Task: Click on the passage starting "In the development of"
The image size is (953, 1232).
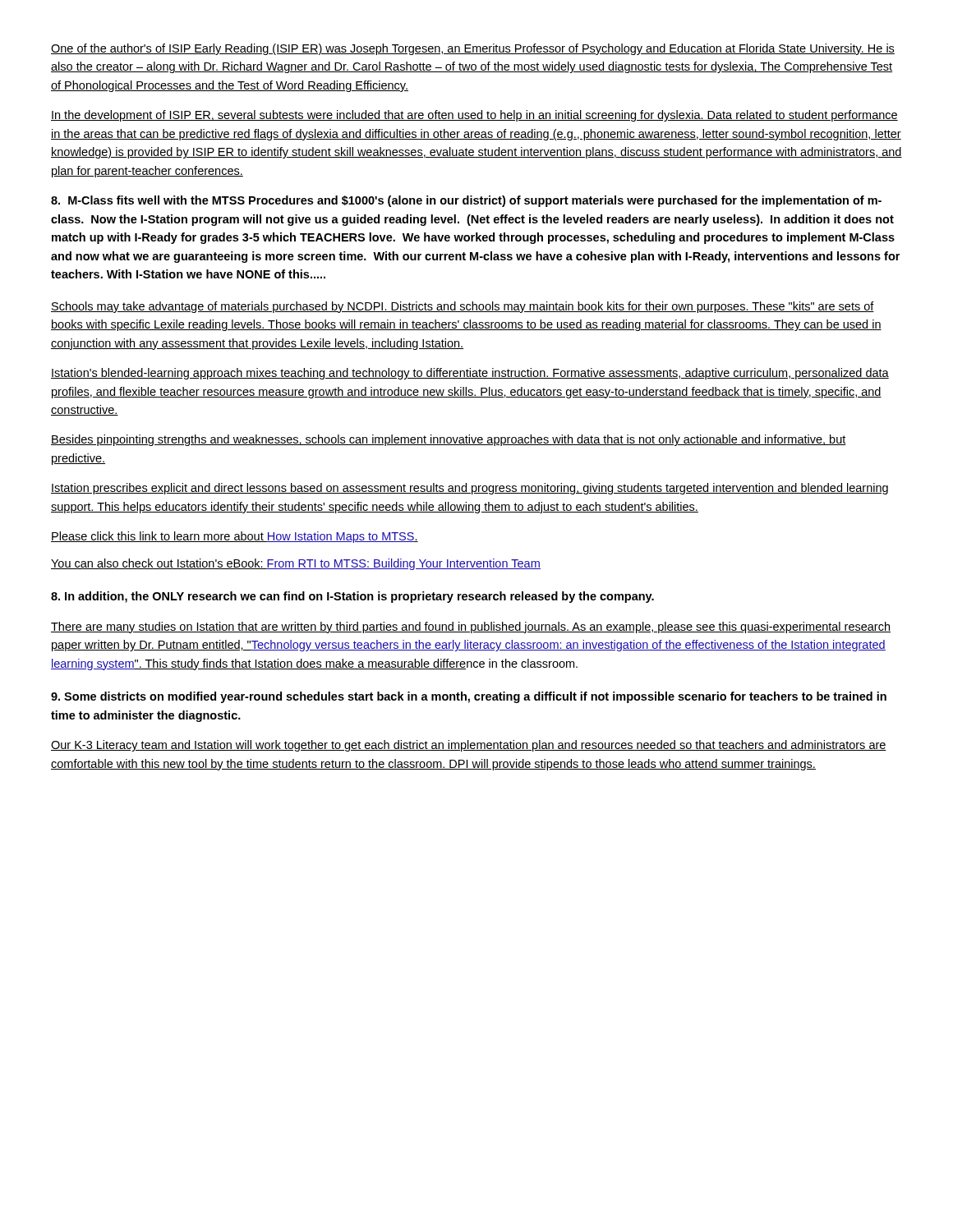Action: pyautogui.click(x=476, y=143)
